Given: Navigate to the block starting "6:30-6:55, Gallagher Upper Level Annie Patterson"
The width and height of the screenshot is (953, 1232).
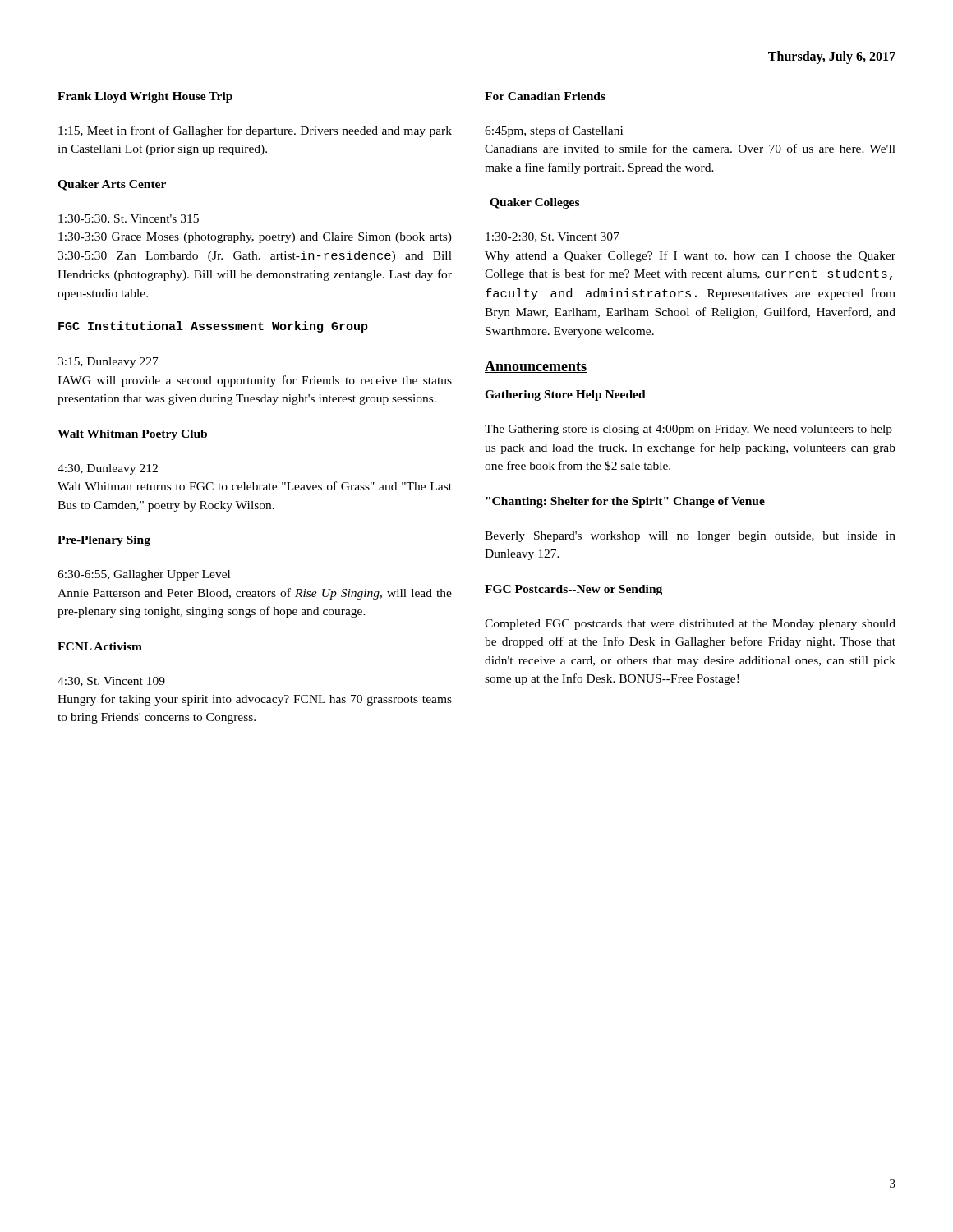Looking at the screenshot, I should point(255,593).
